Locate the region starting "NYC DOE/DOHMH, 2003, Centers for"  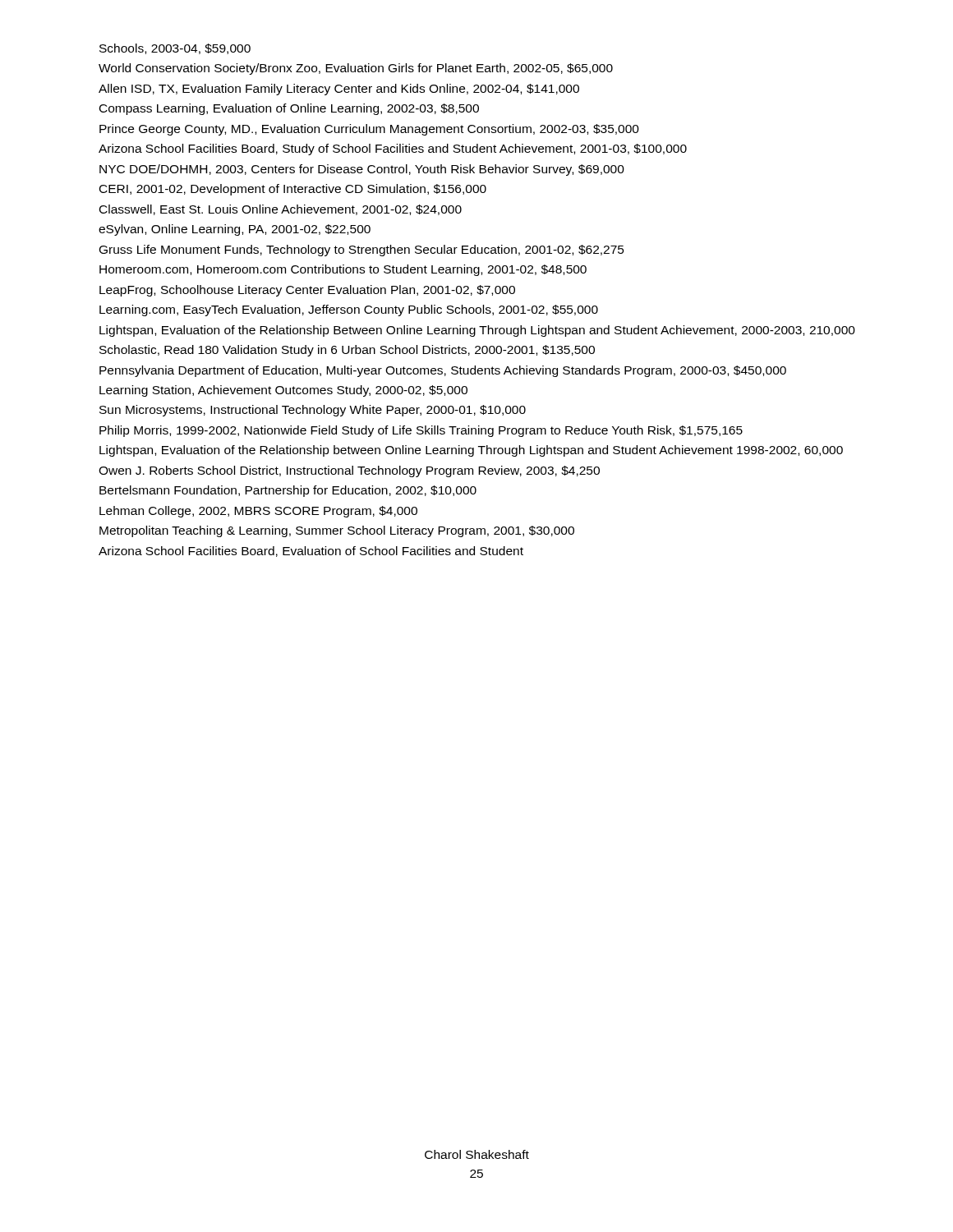pos(485,169)
